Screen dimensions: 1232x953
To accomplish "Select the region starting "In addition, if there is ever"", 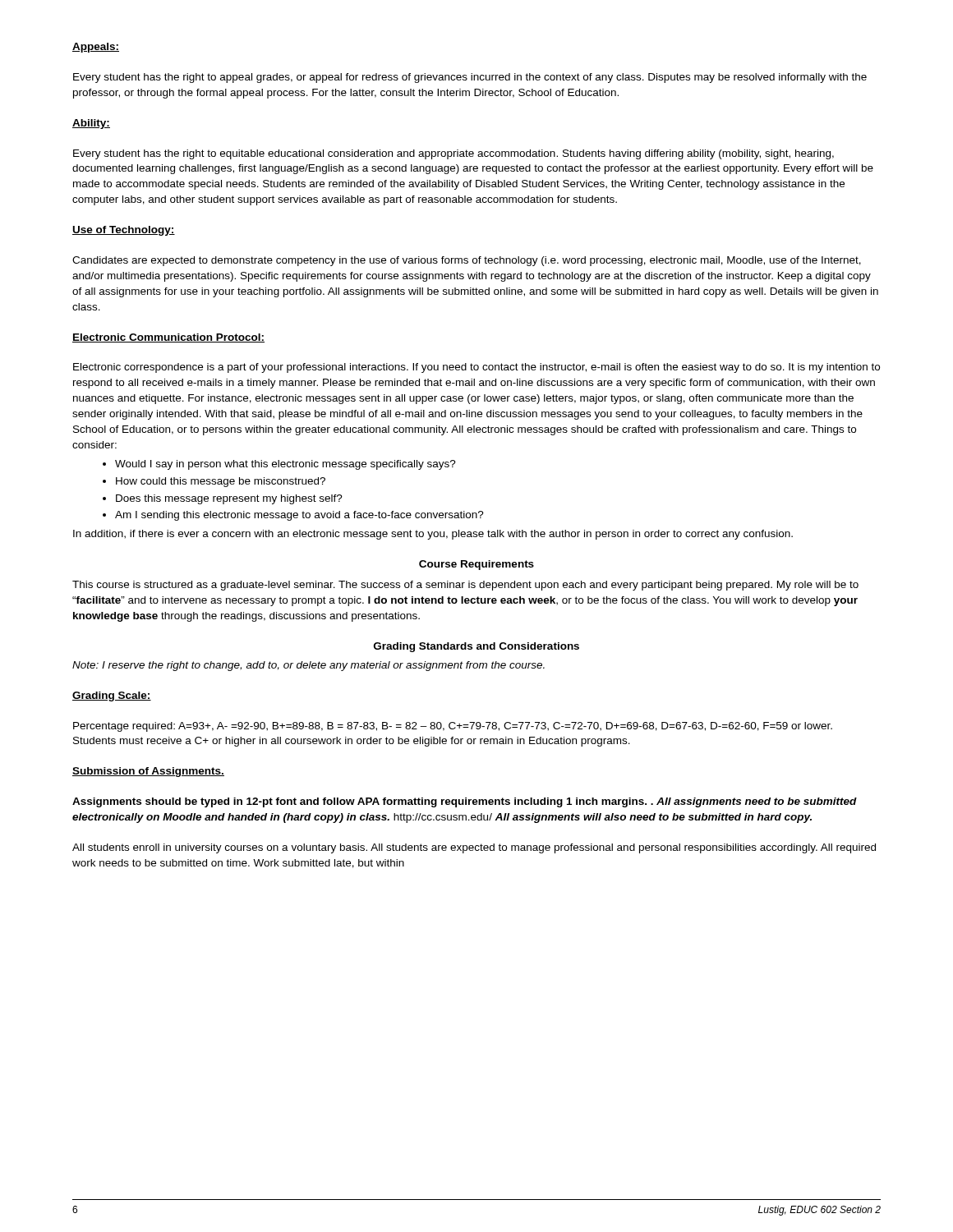I will (476, 535).
